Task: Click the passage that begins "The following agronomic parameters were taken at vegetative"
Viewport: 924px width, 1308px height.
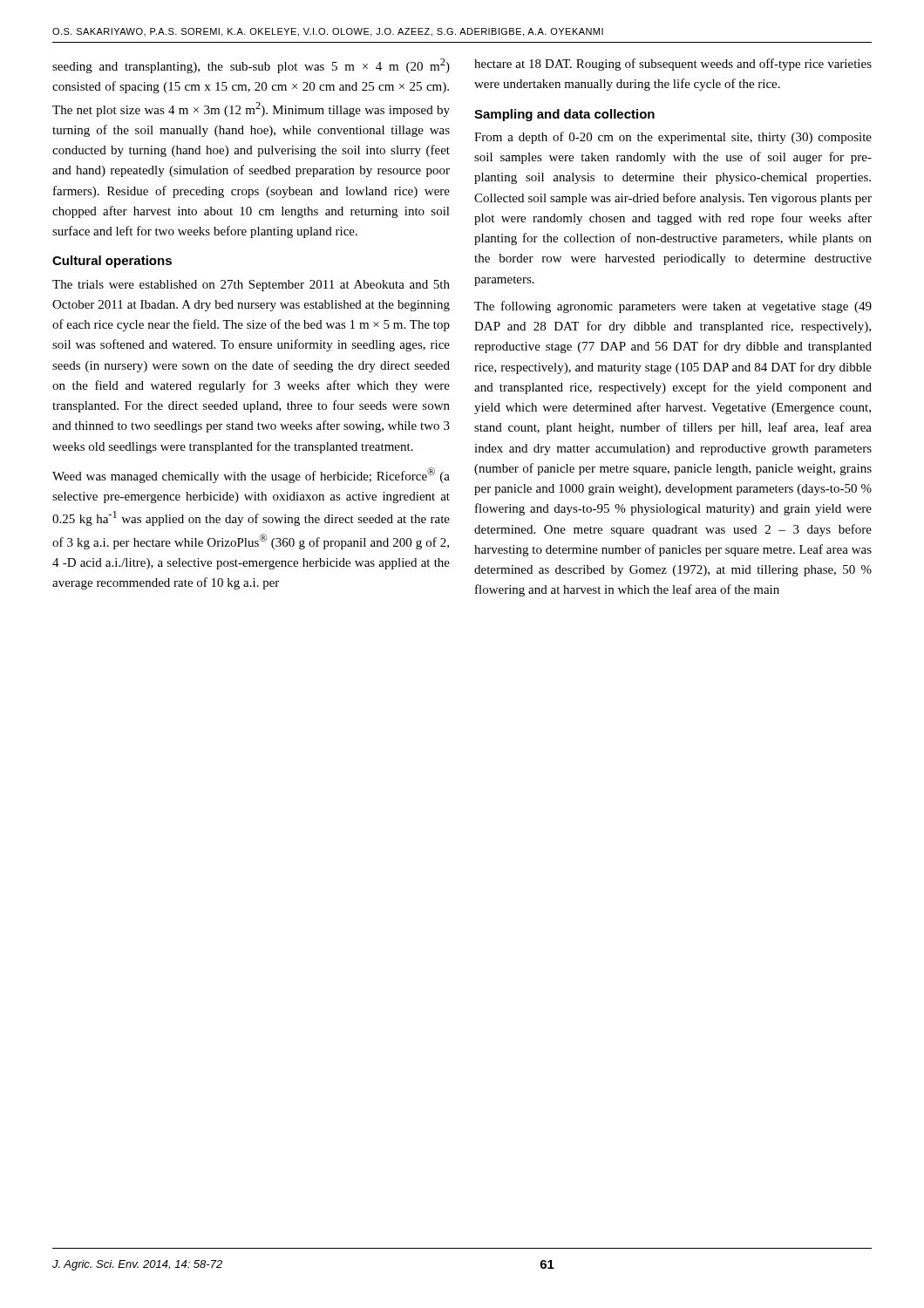Action: pyautogui.click(x=673, y=448)
